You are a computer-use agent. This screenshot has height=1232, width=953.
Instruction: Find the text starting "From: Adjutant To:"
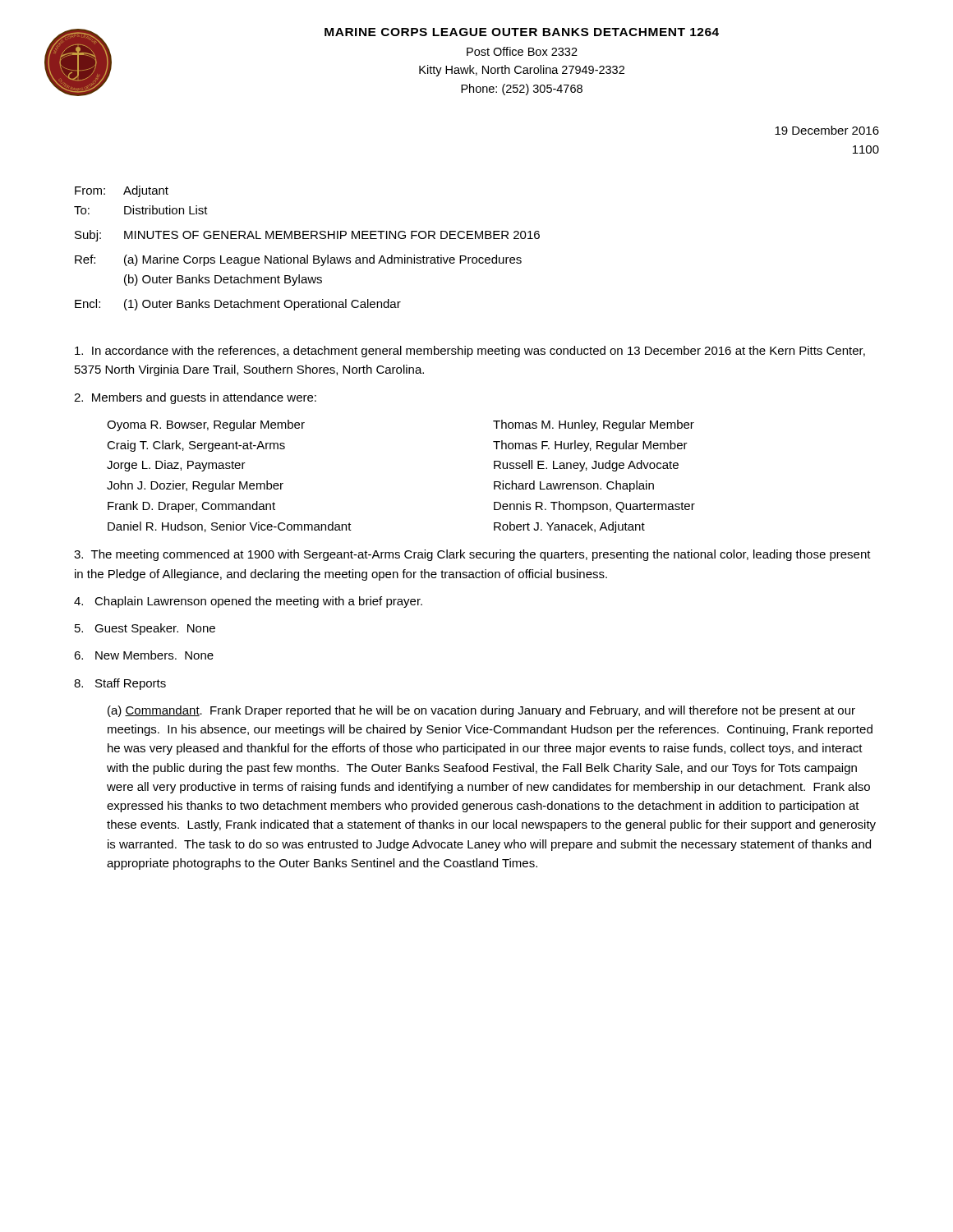pos(122,191)
